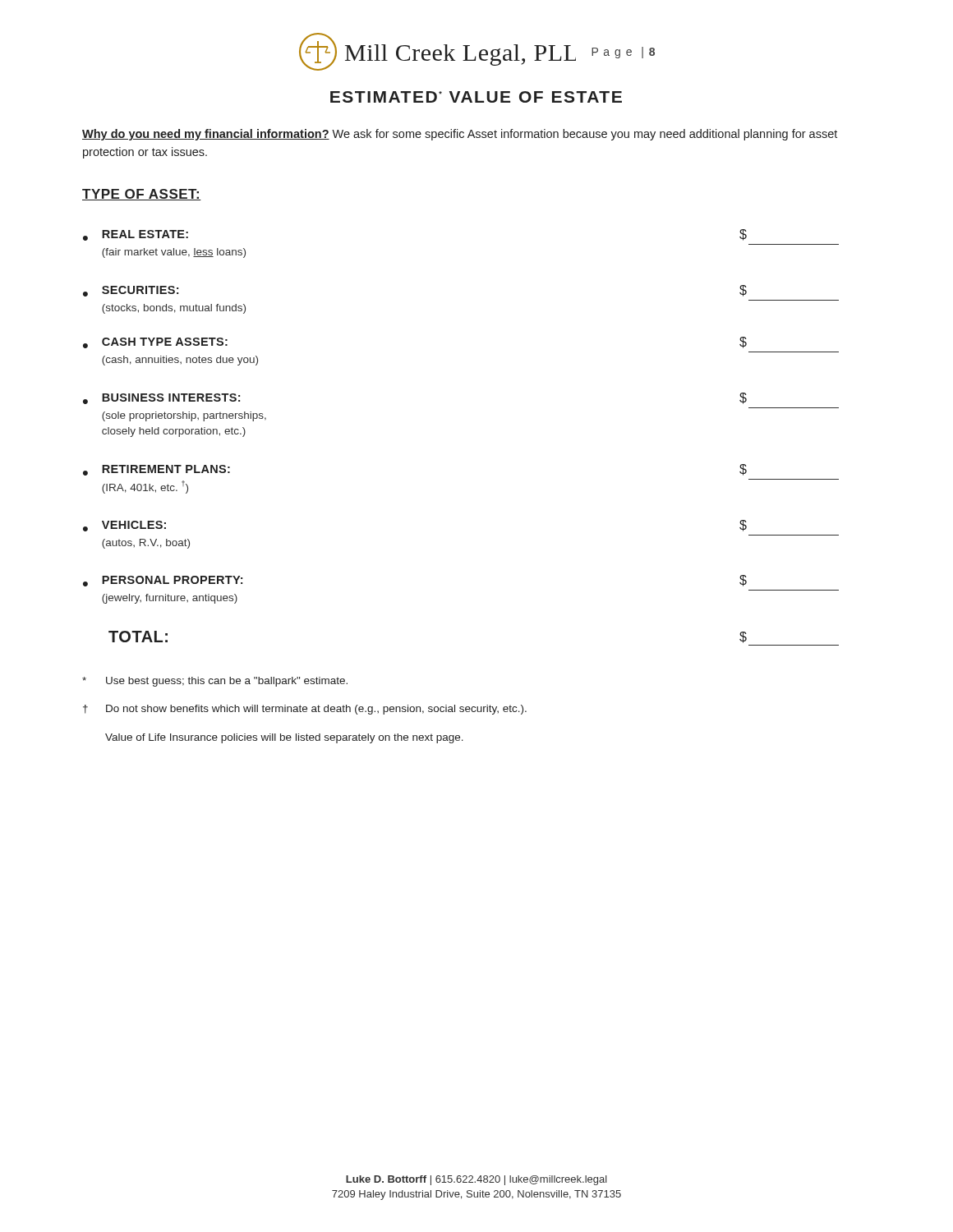Image resolution: width=953 pixels, height=1232 pixels.
Task: Locate the footnote containing "Use best guess; this"
Action: coord(215,681)
